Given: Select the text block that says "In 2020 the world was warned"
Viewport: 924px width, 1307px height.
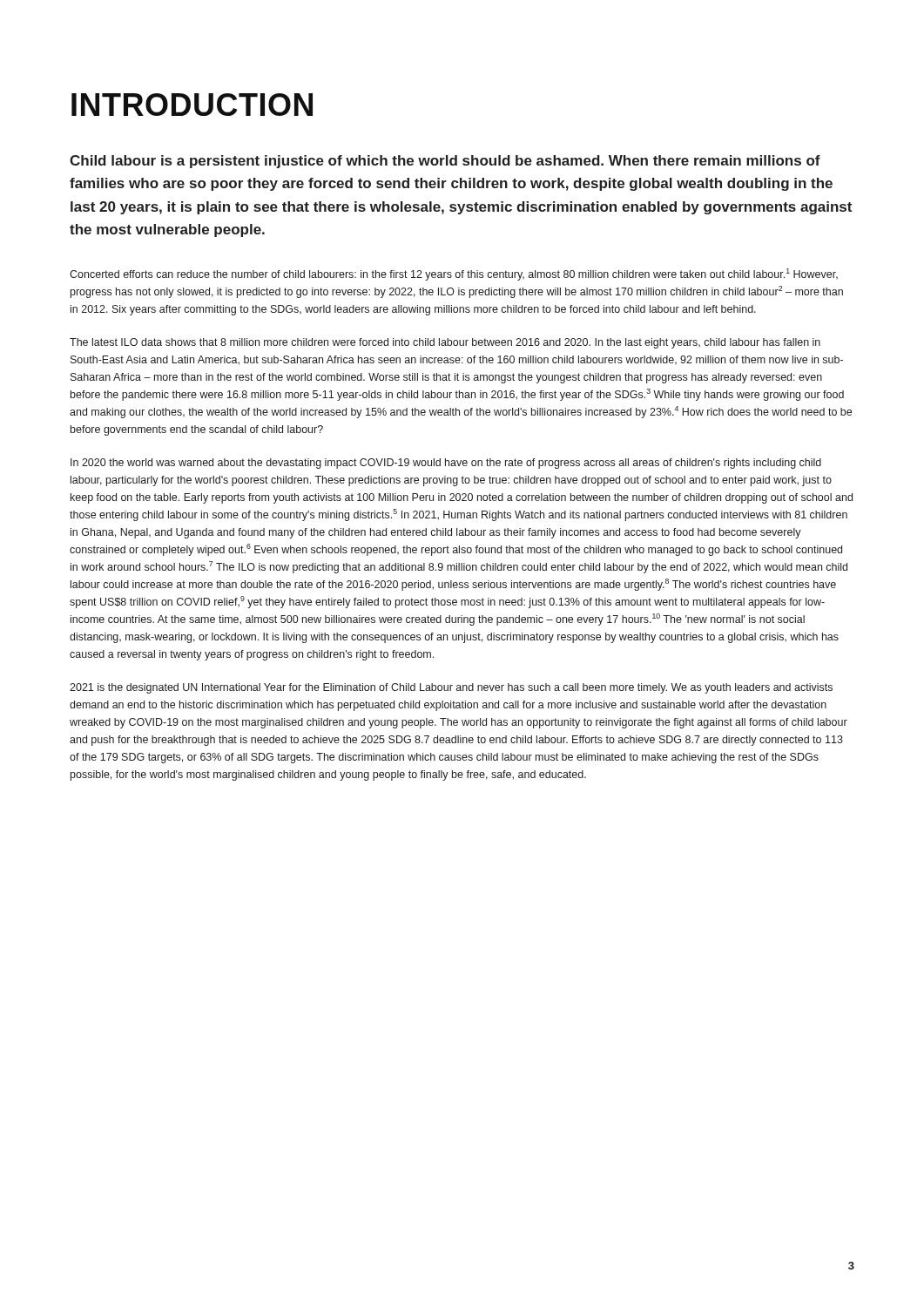Looking at the screenshot, I should coord(461,559).
